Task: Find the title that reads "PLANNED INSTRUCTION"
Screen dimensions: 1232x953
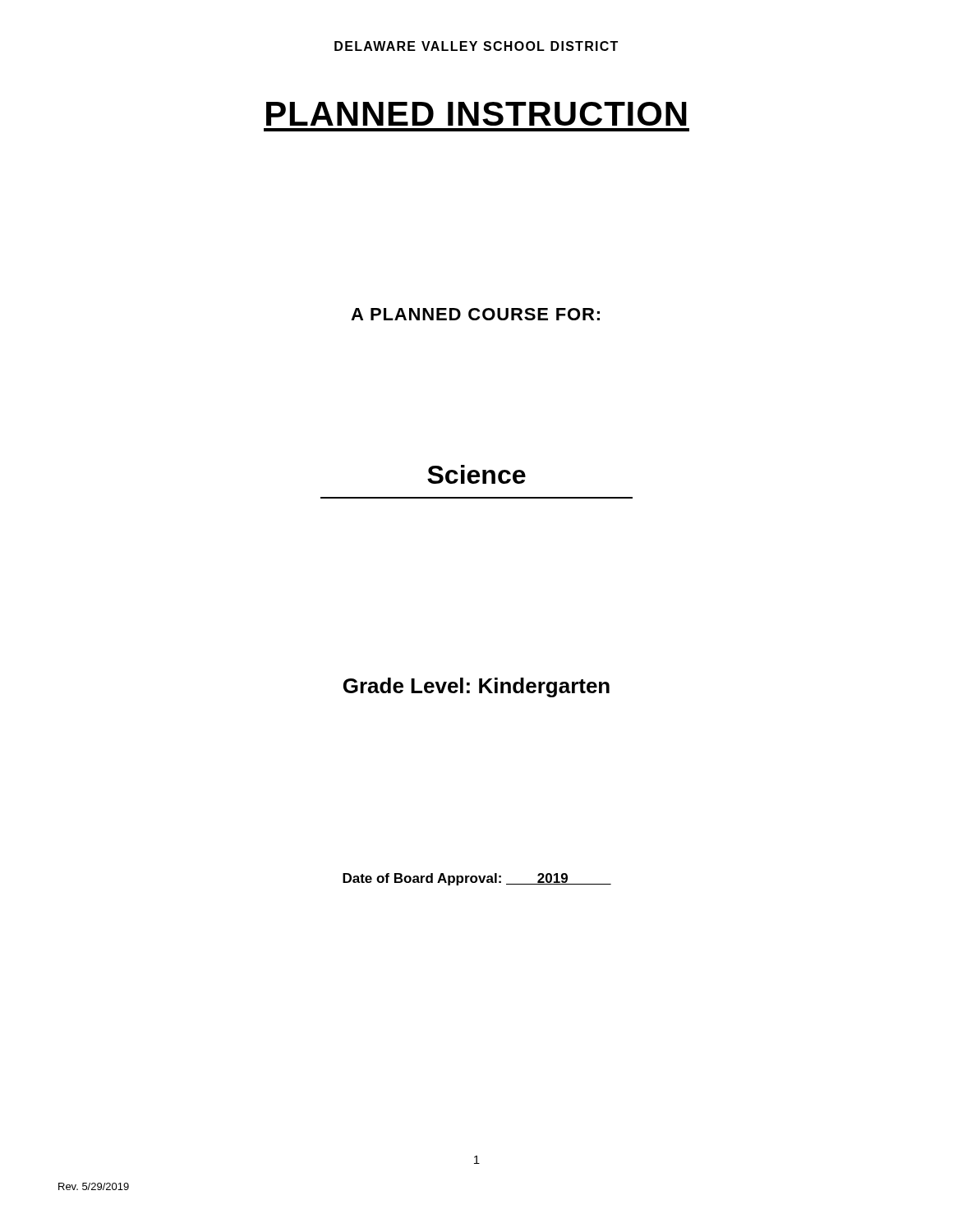Action: coord(476,114)
